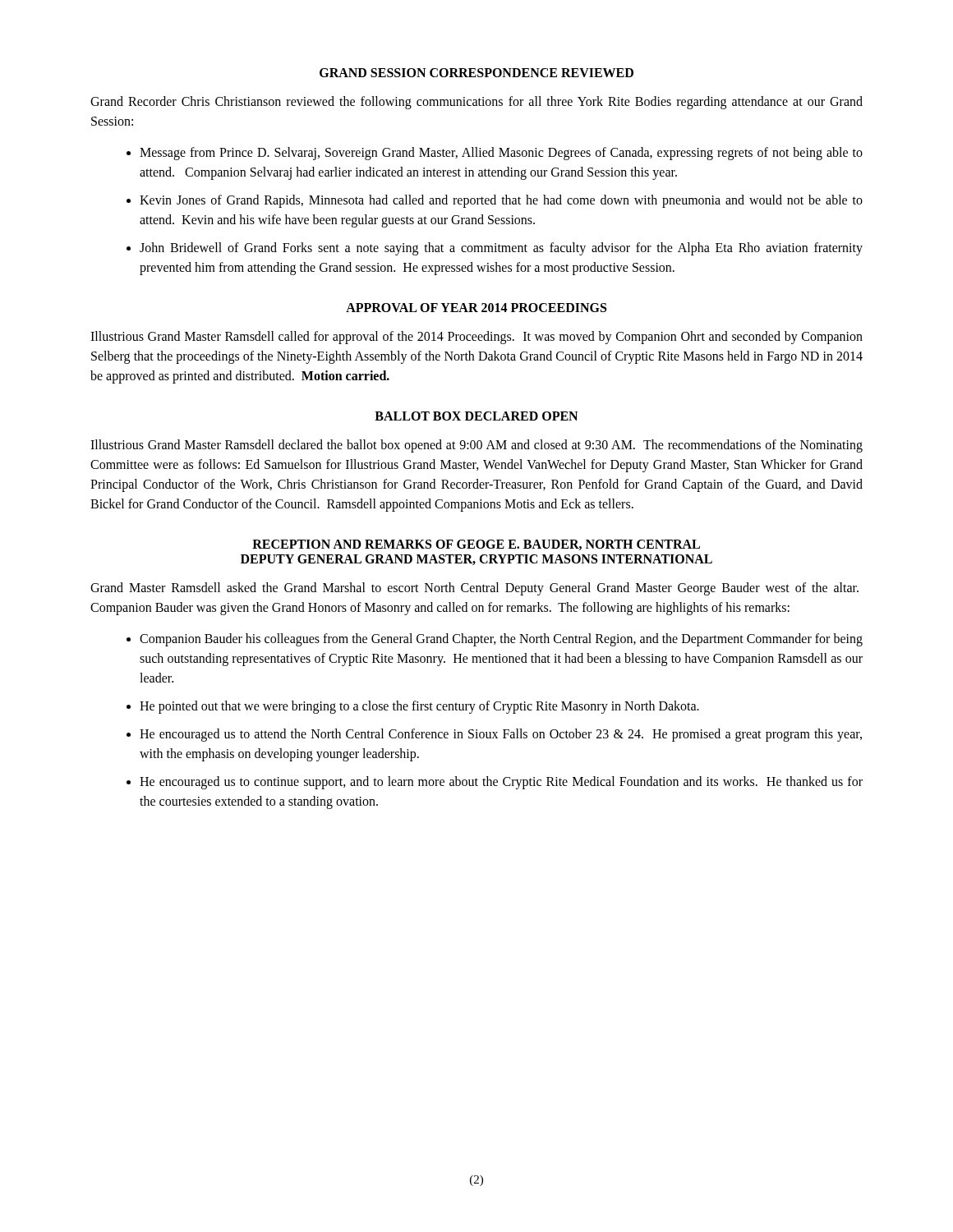Click on the block starting "RECEPTION AND REMARKS"
The height and width of the screenshot is (1232, 953).
(x=476, y=552)
